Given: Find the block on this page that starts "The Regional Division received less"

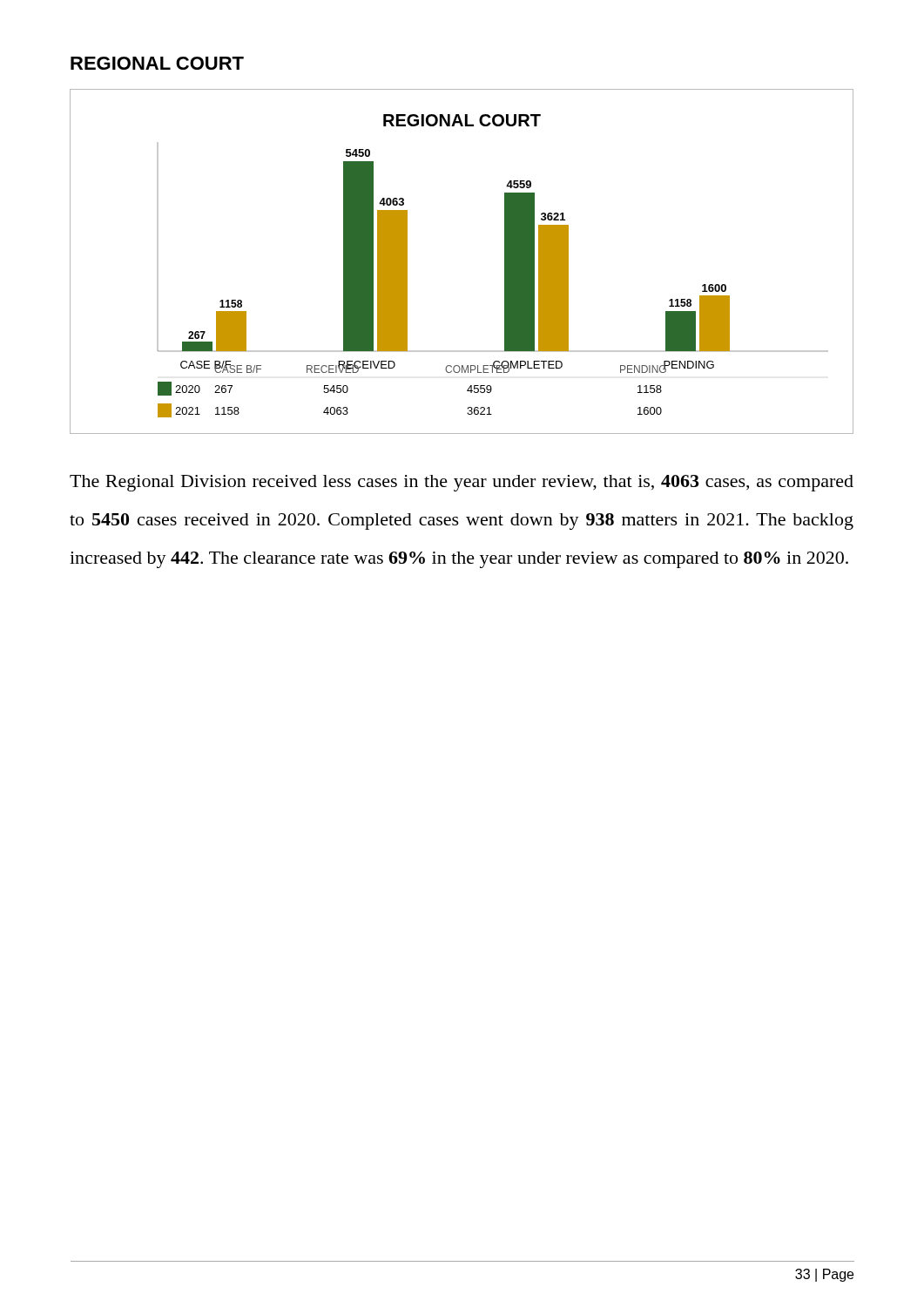Looking at the screenshot, I should pos(462,519).
